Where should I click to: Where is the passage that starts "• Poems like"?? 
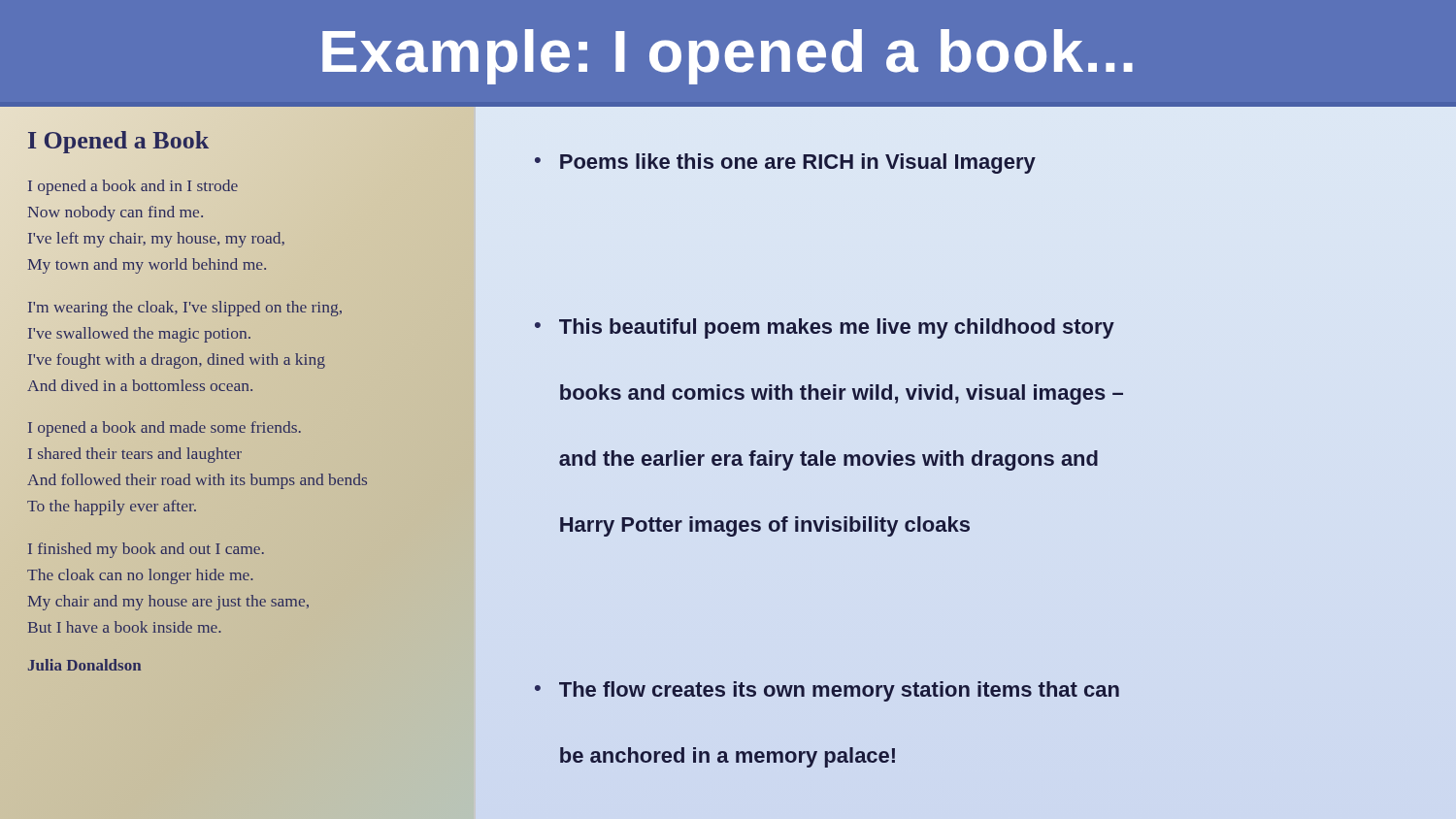coord(785,162)
